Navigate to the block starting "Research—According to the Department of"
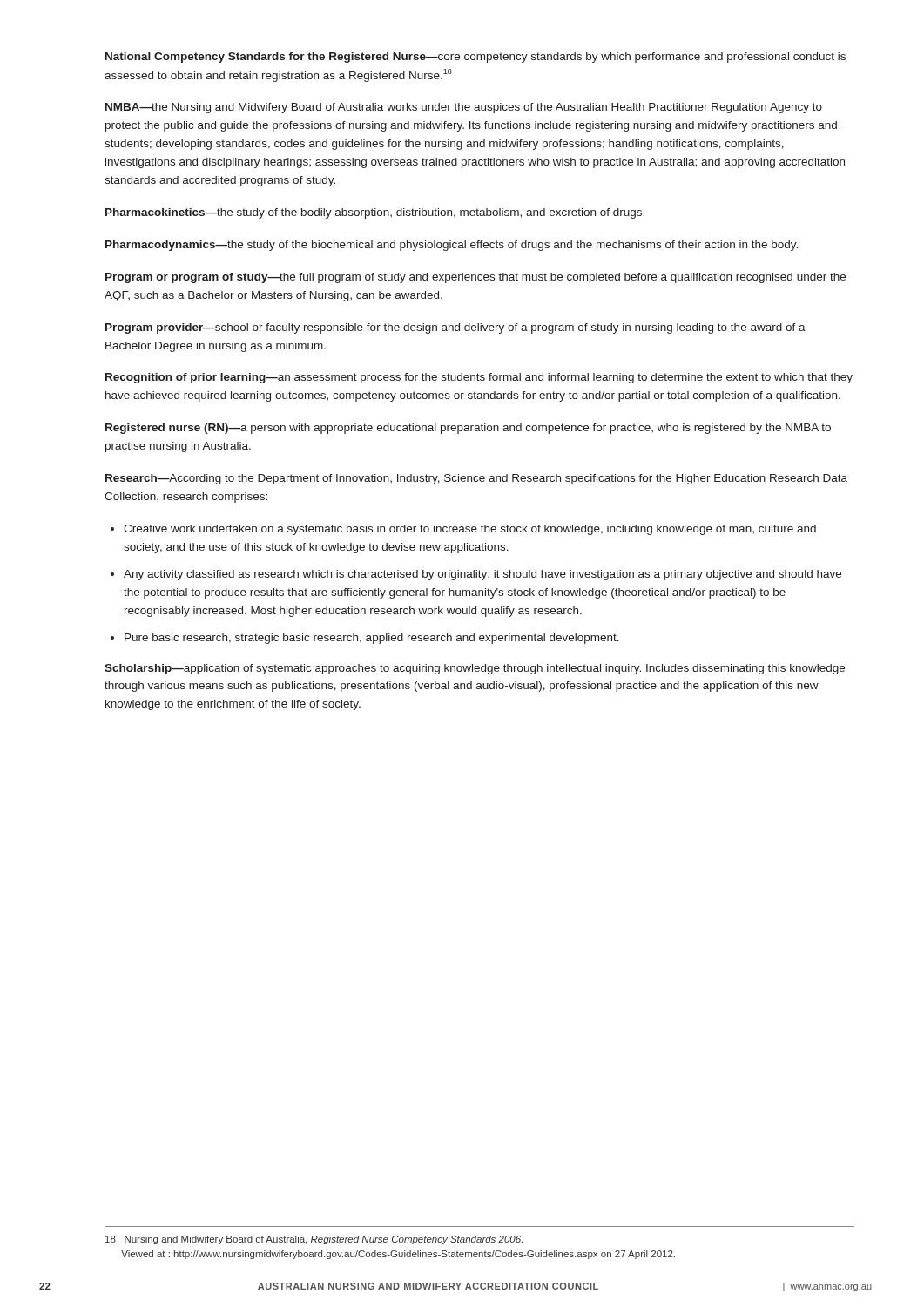 (x=476, y=487)
